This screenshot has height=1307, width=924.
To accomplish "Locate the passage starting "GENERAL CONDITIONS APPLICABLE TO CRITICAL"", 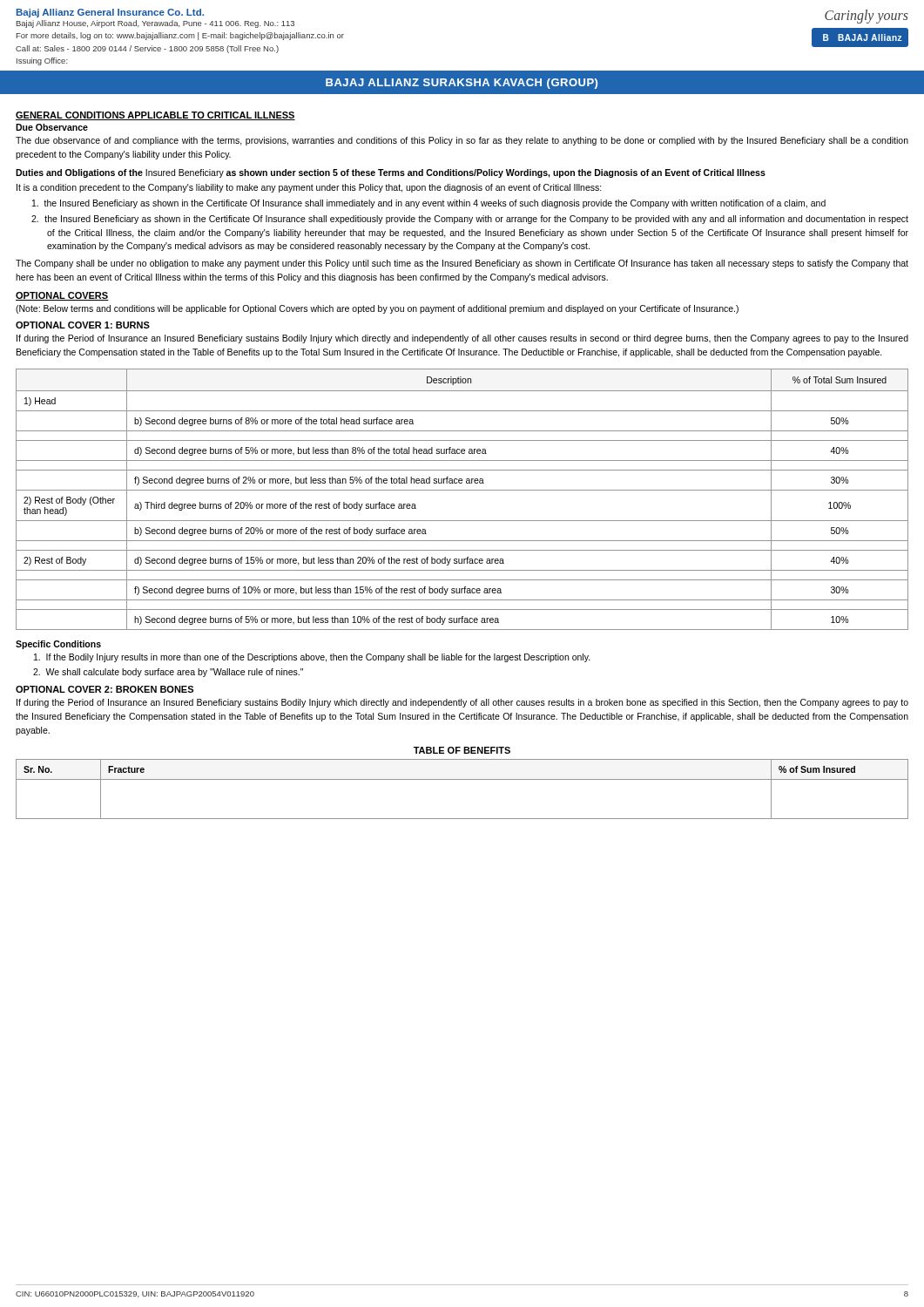I will click(155, 115).
